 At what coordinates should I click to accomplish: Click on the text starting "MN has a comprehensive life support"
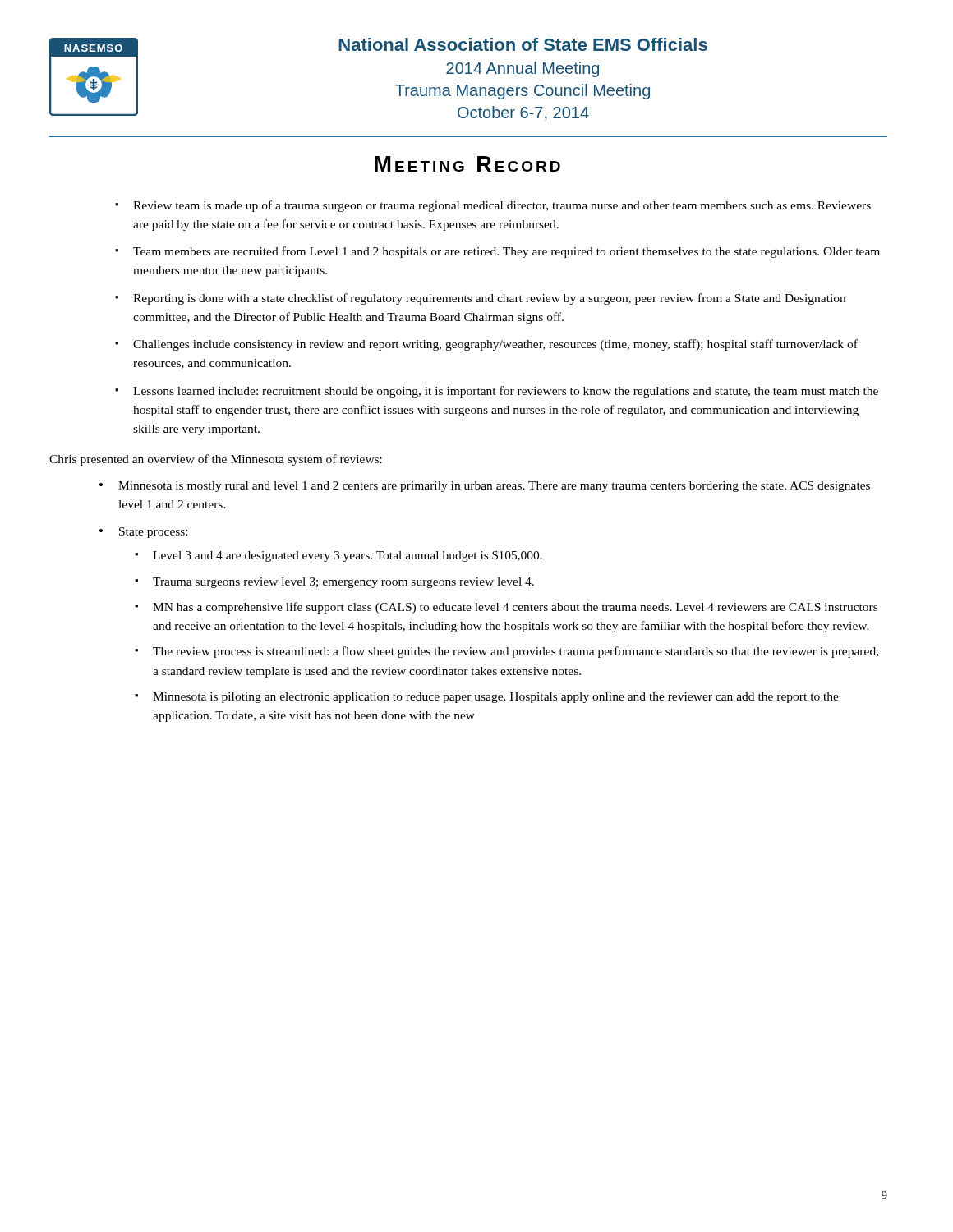coord(515,616)
